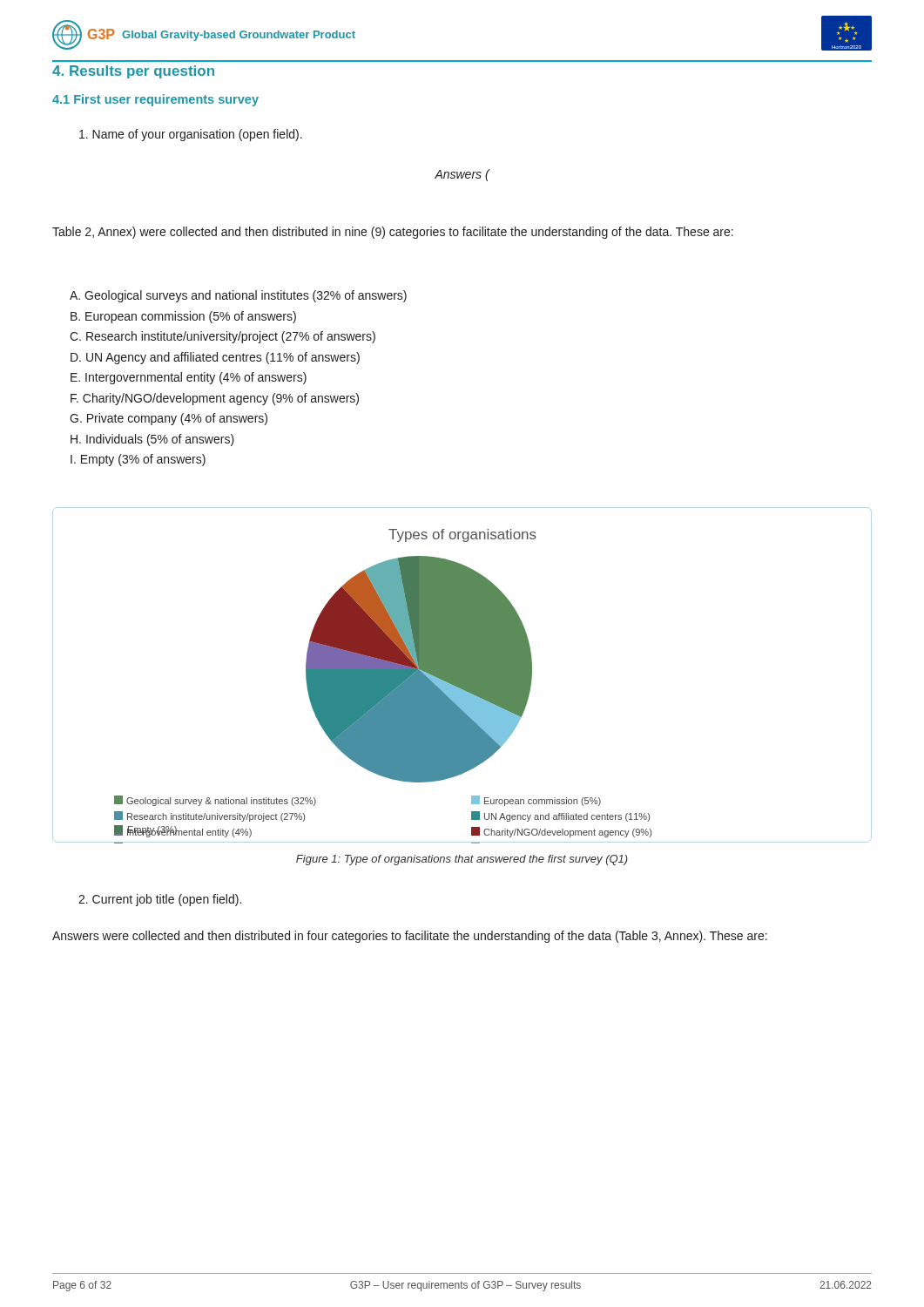Image resolution: width=924 pixels, height=1307 pixels.
Task: Select the list item that says "D. UN Agency and affiliated centres"
Action: [215, 357]
